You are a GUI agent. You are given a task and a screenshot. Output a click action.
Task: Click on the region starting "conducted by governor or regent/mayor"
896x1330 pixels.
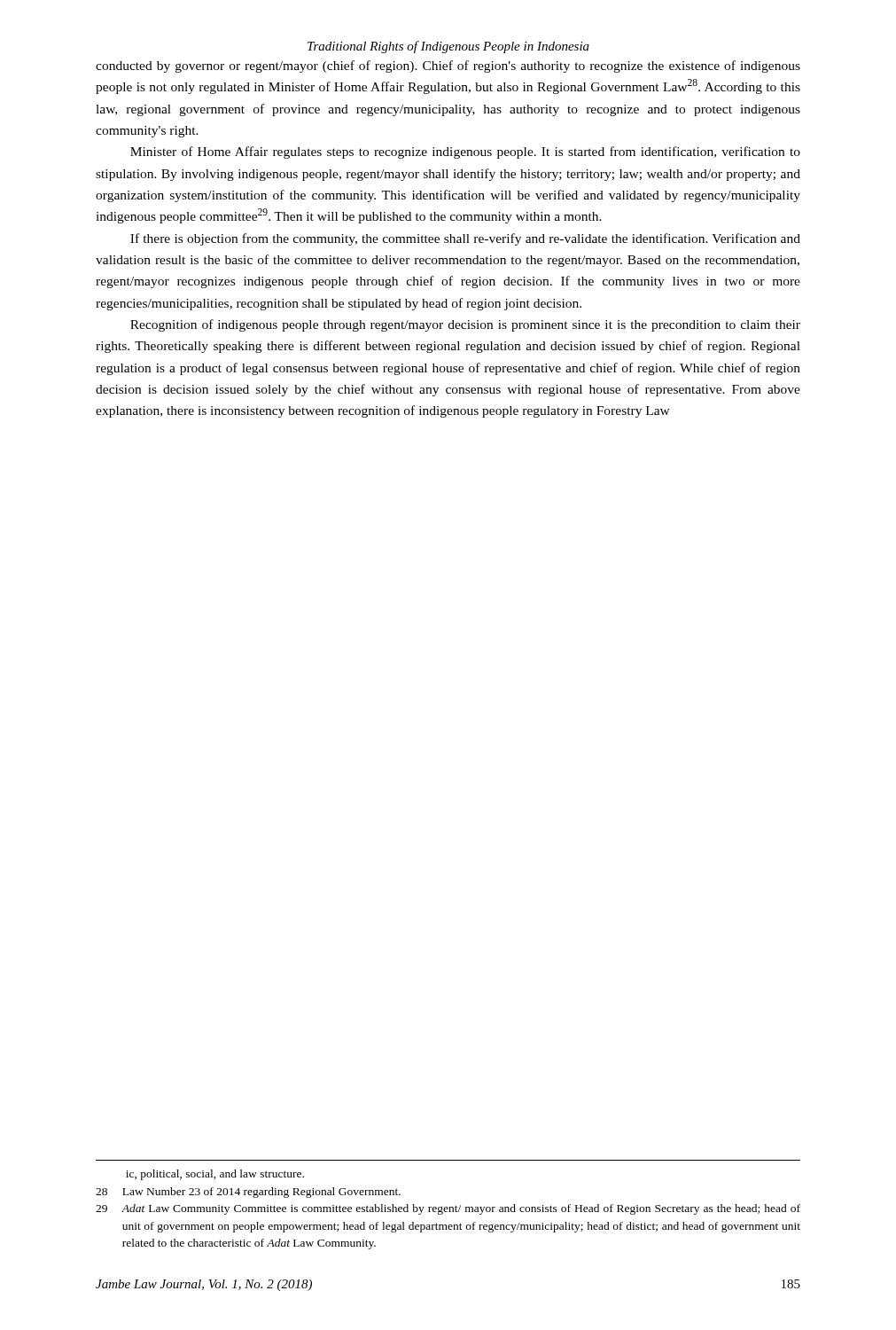[448, 238]
